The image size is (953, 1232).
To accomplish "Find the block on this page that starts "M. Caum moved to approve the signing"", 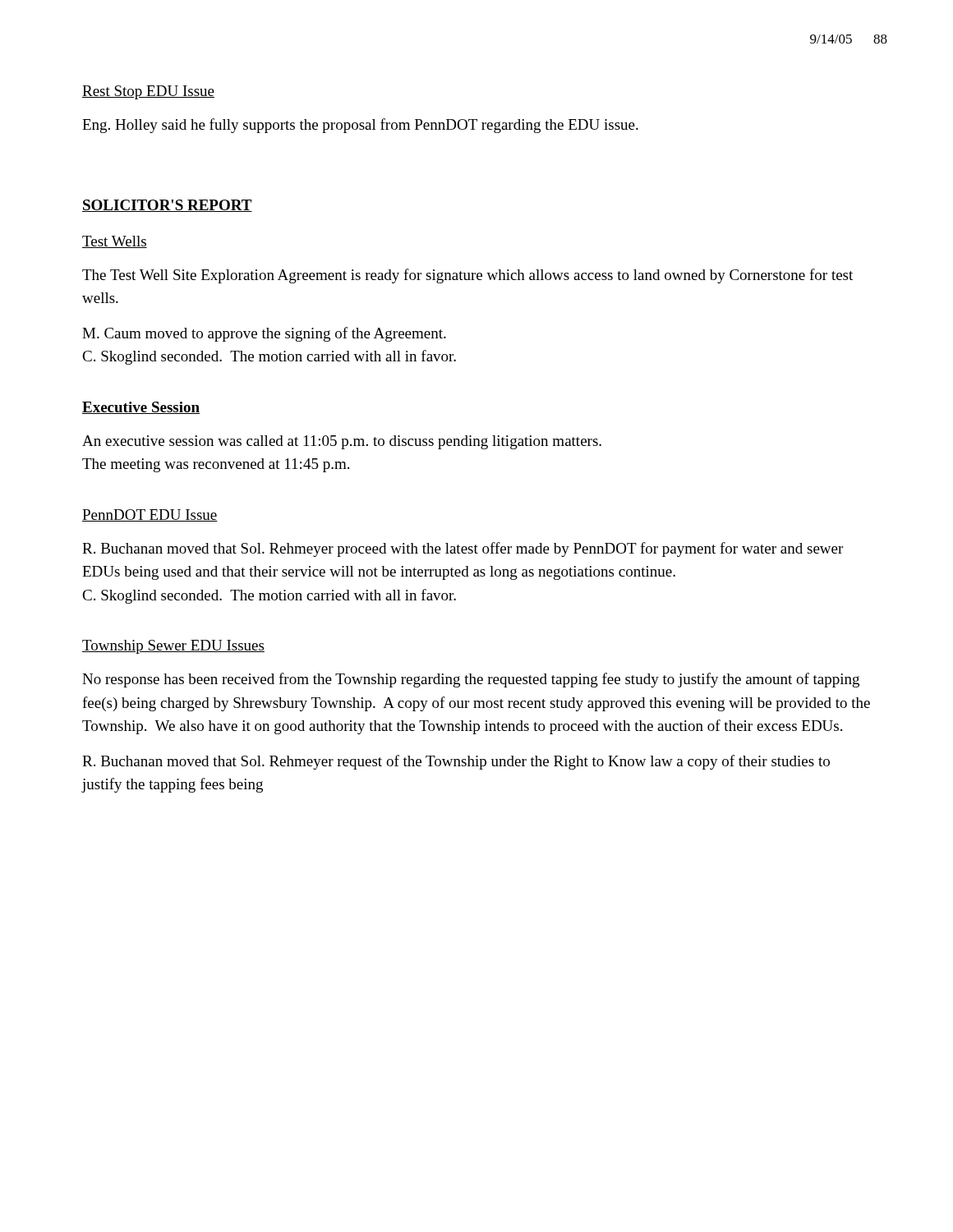I will (264, 334).
